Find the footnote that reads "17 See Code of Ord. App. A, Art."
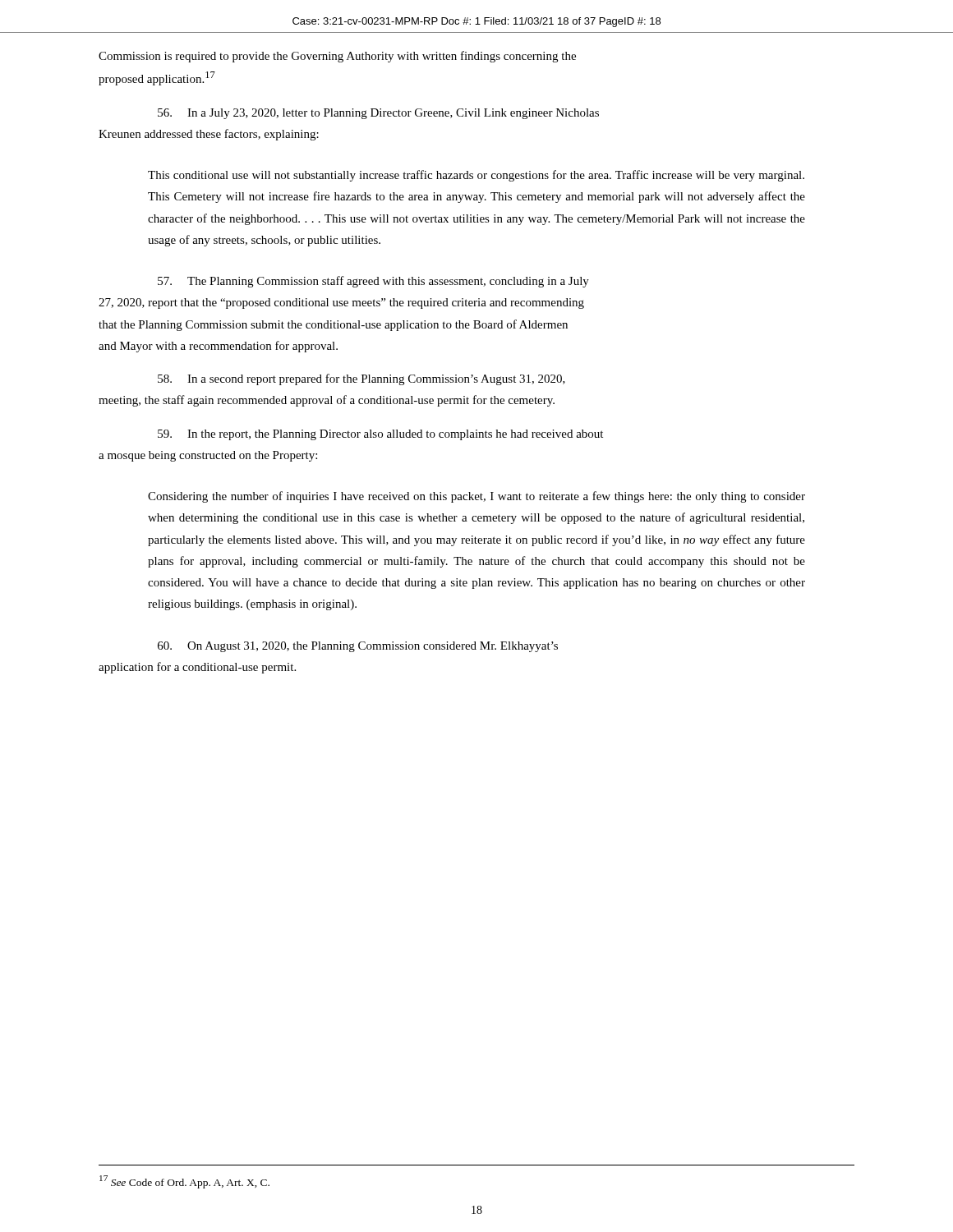 (184, 1180)
